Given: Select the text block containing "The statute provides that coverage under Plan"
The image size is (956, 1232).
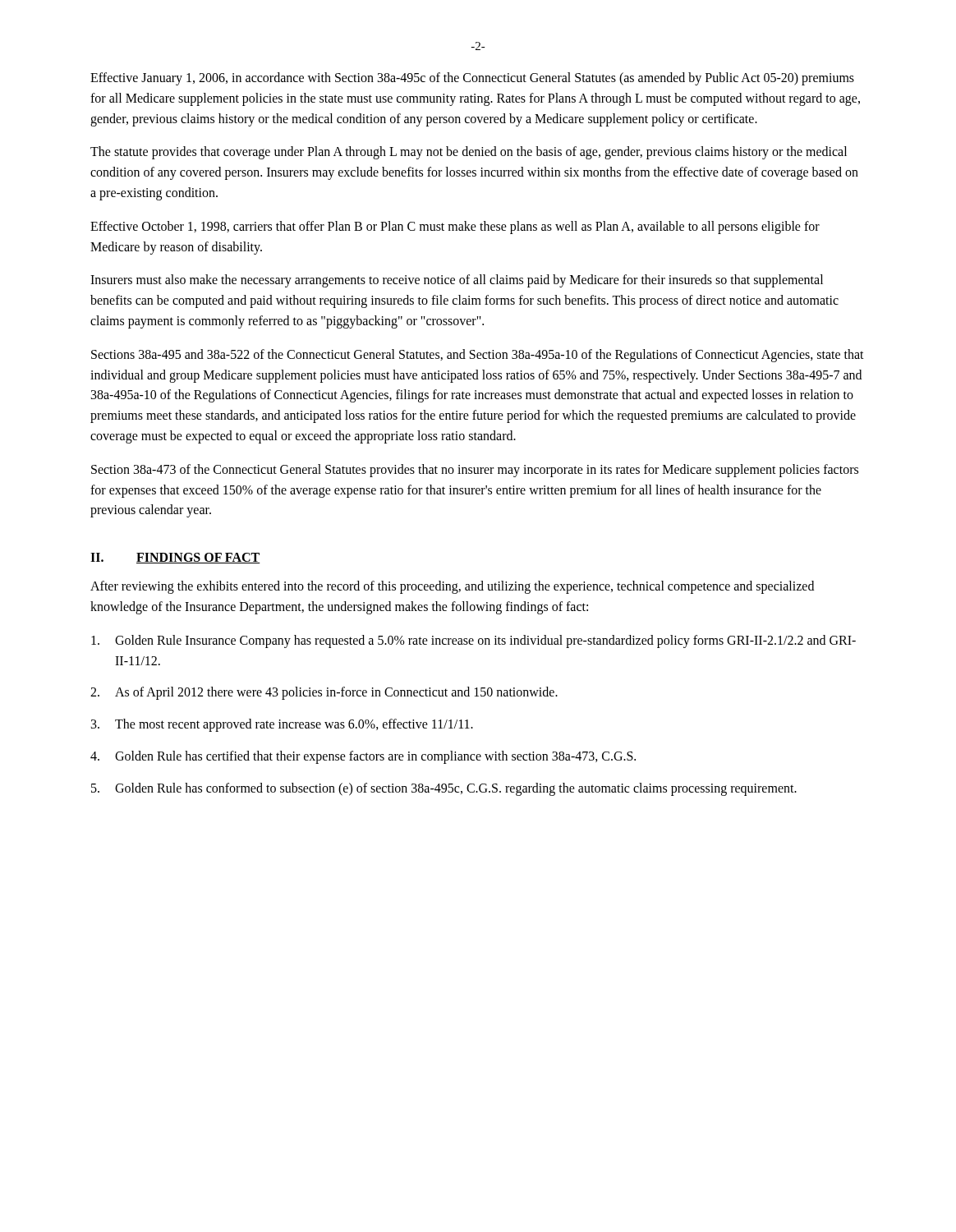Looking at the screenshot, I should [x=474, y=172].
